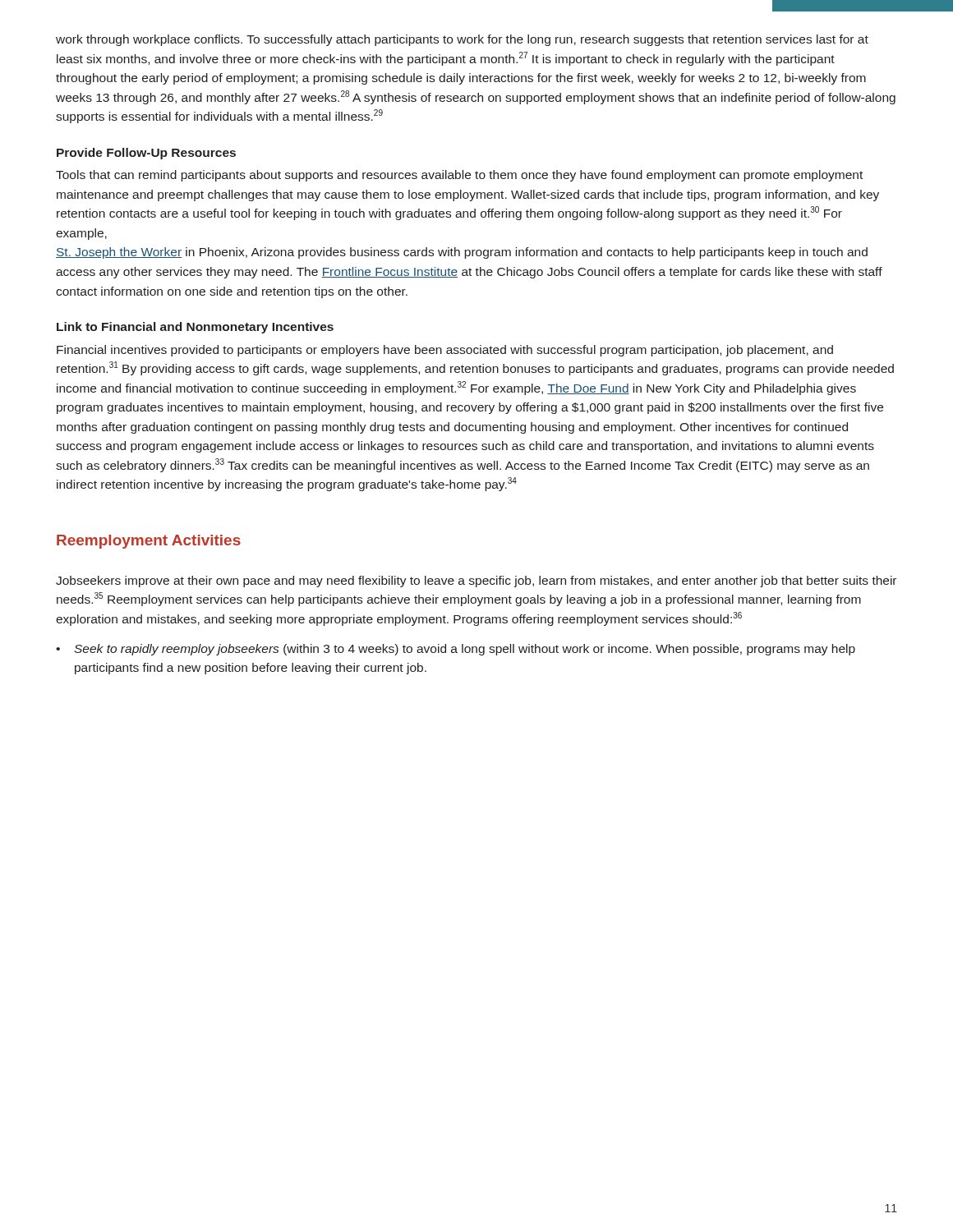Select the section header that says "Provide Follow-Up Resources"
The image size is (953, 1232).
click(x=146, y=152)
